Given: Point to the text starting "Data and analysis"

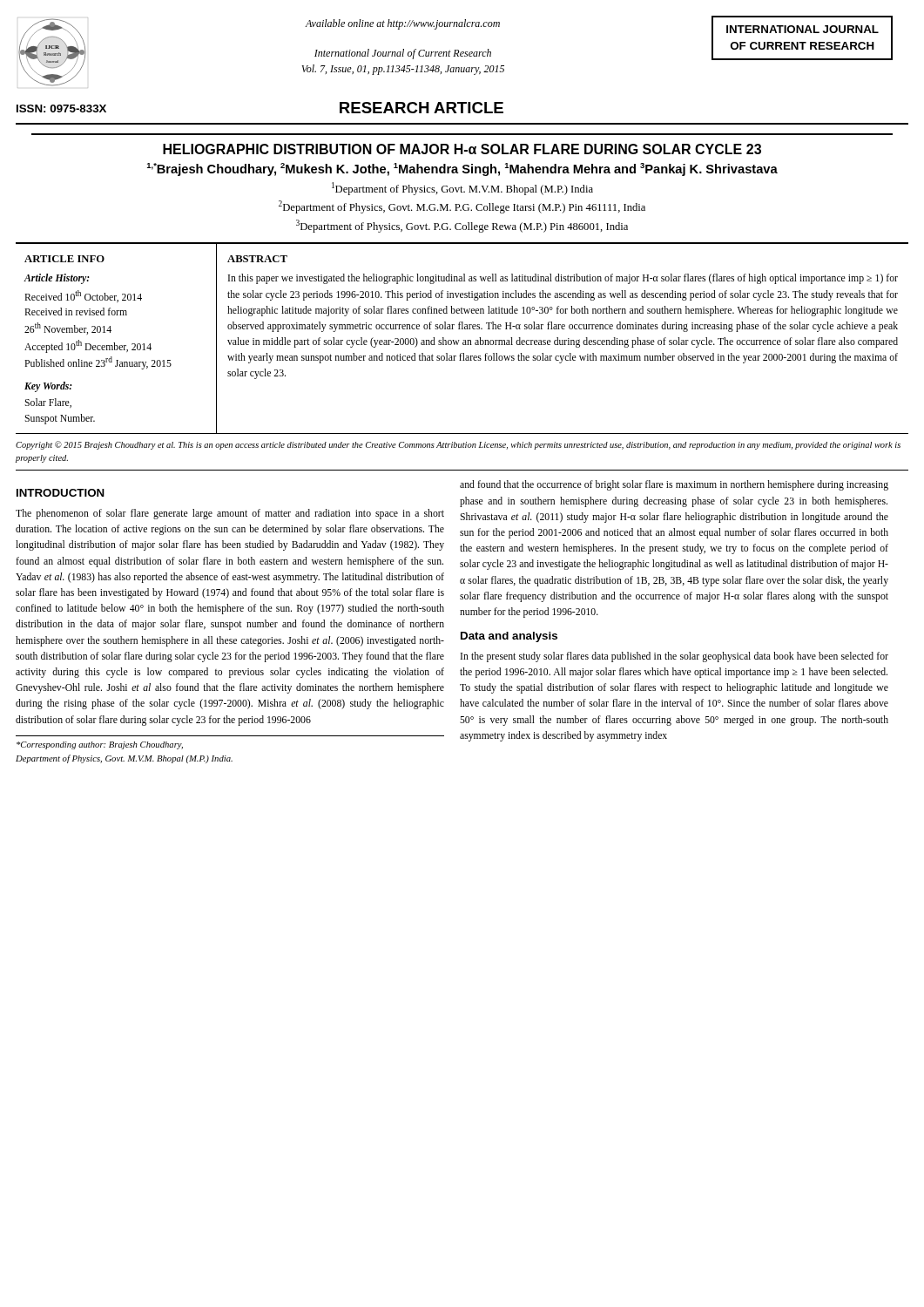Looking at the screenshot, I should click(x=509, y=636).
